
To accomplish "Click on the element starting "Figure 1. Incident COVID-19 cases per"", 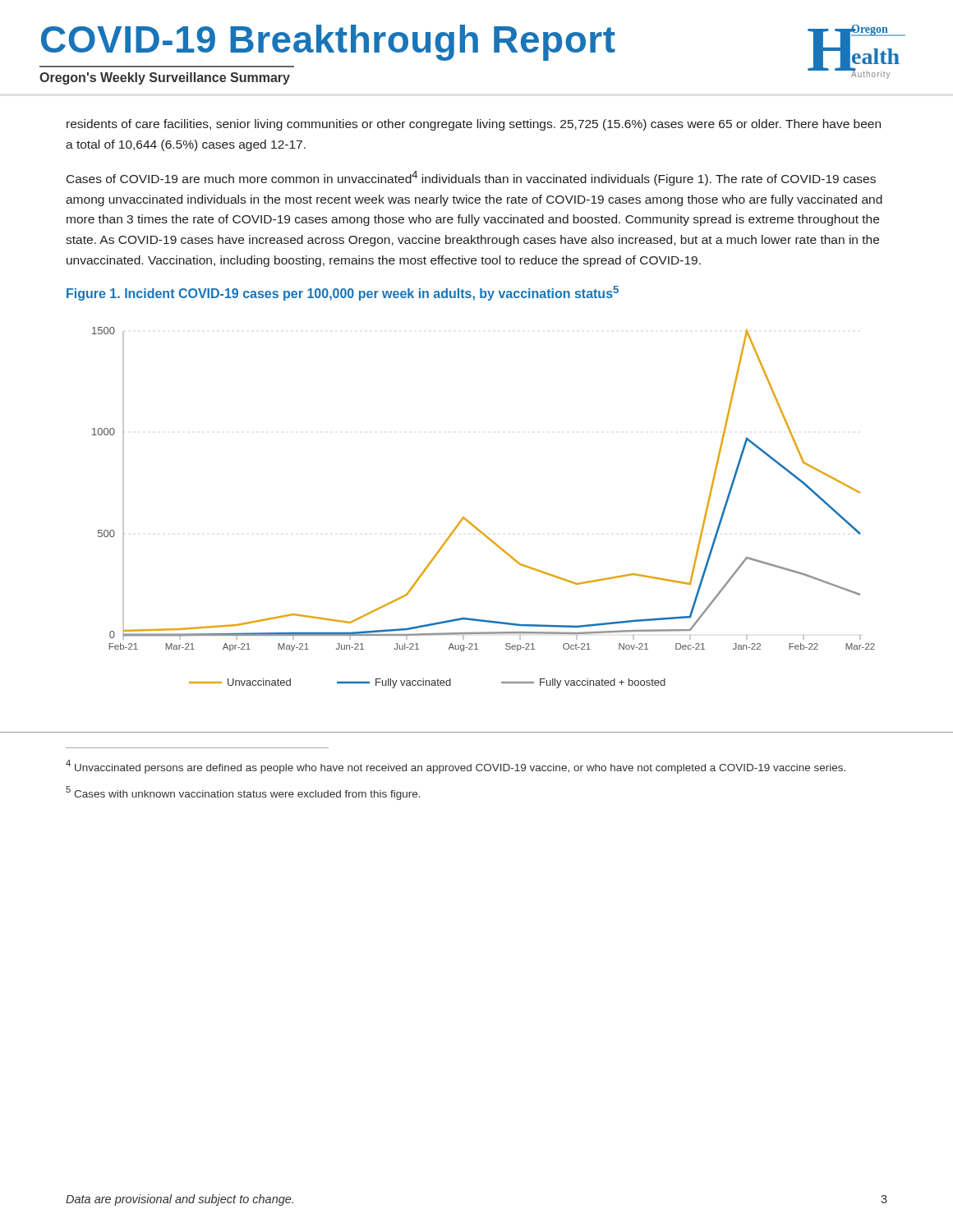I will [x=342, y=292].
